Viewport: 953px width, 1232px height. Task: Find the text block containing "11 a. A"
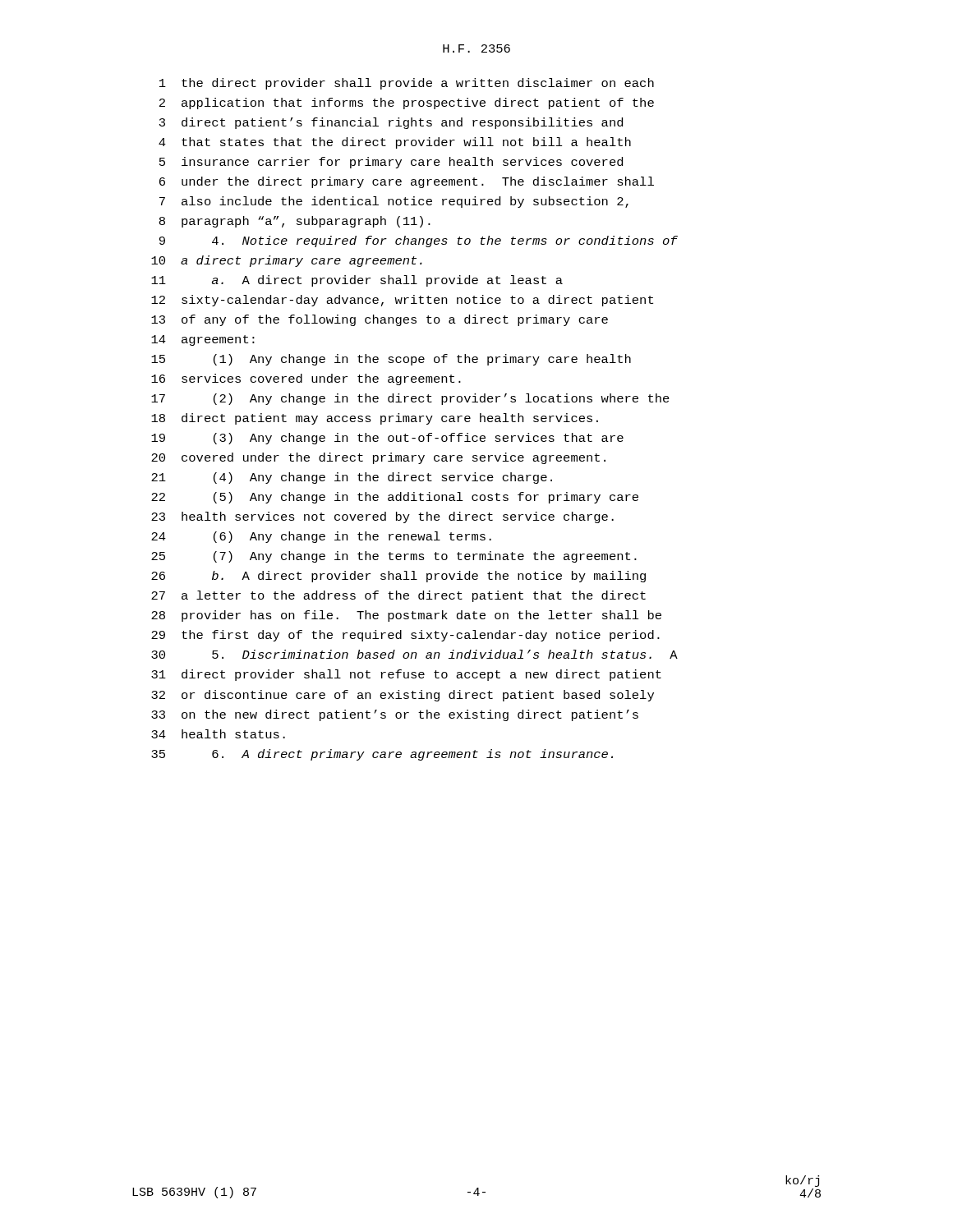pyautogui.click(x=485, y=311)
